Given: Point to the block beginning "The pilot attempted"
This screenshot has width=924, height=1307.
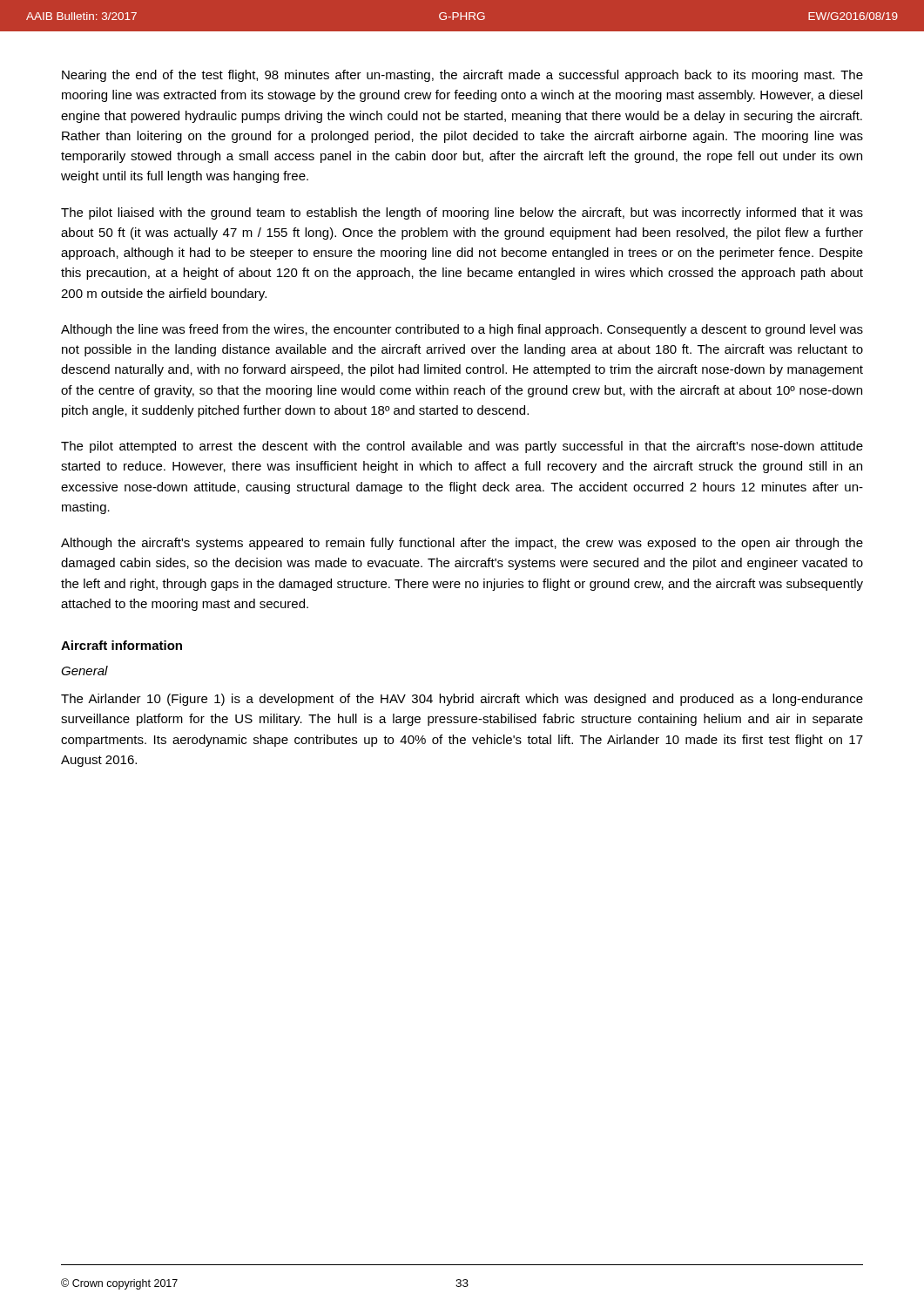Looking at the screenshot, I should (462, 476).
